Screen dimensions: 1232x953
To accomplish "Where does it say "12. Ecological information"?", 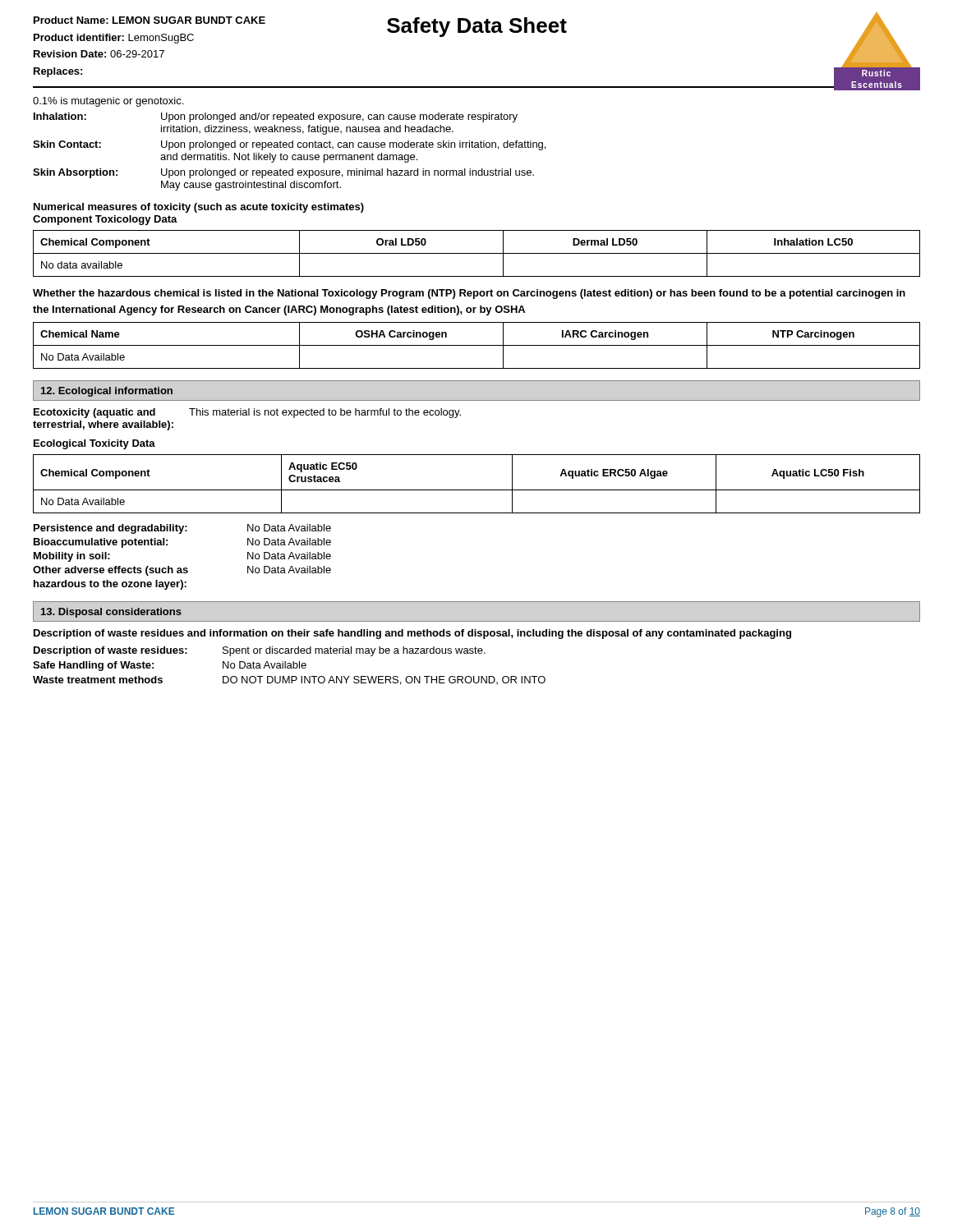I will [107, 391].
